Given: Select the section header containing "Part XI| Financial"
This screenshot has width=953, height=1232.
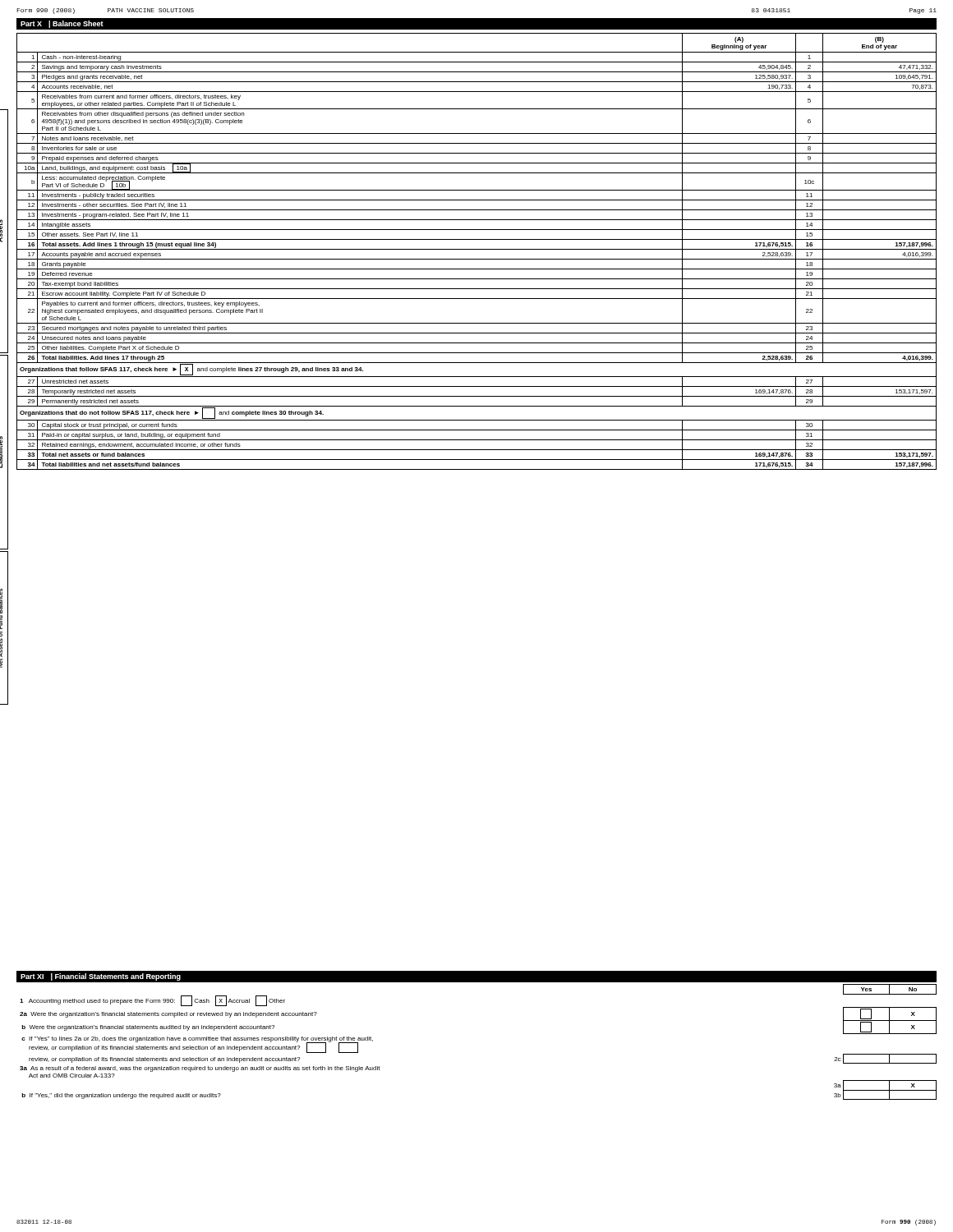Looking at the screenshot, I should tap(101, 977).
